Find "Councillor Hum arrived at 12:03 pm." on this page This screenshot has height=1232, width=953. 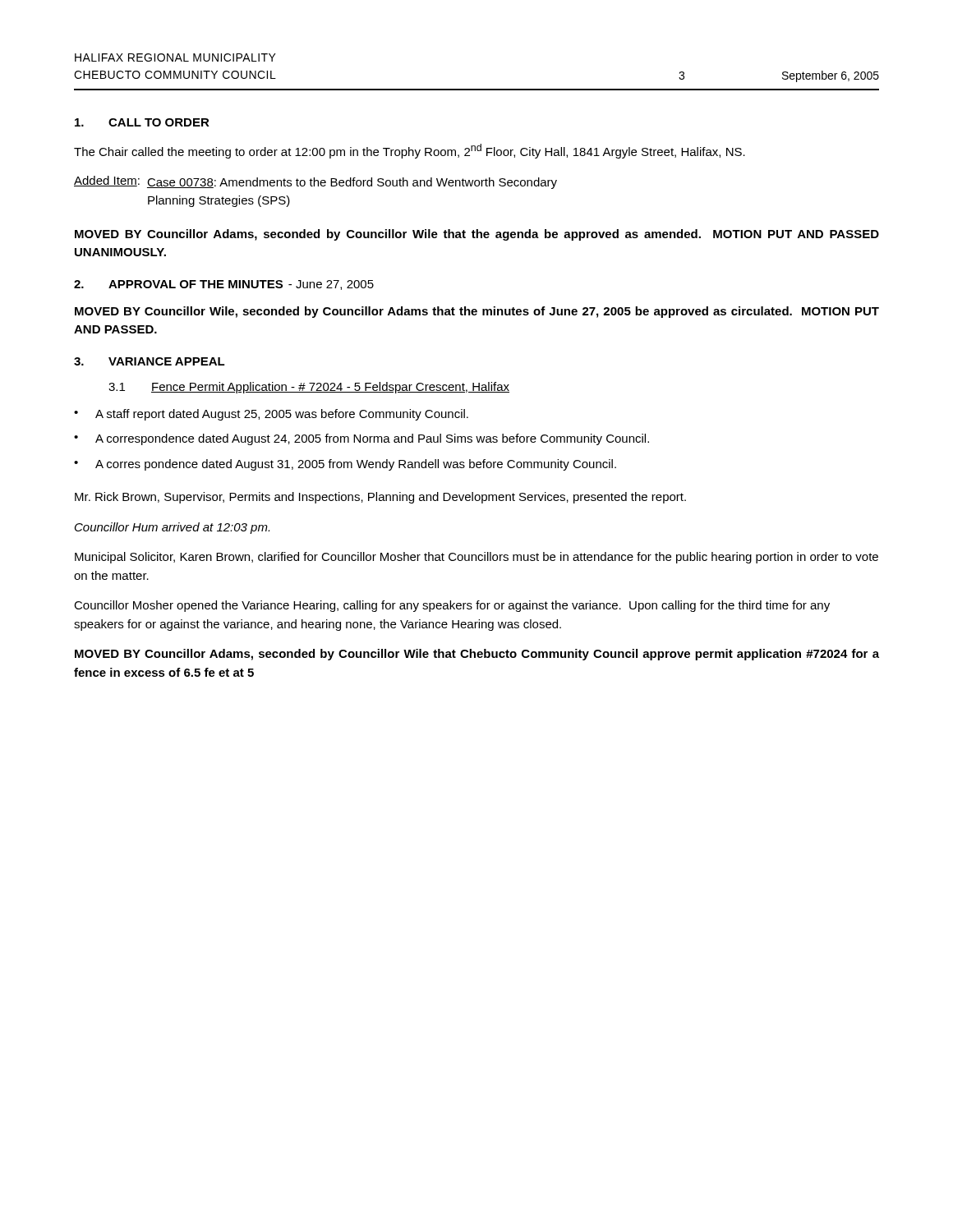click(x=173, y=526)
